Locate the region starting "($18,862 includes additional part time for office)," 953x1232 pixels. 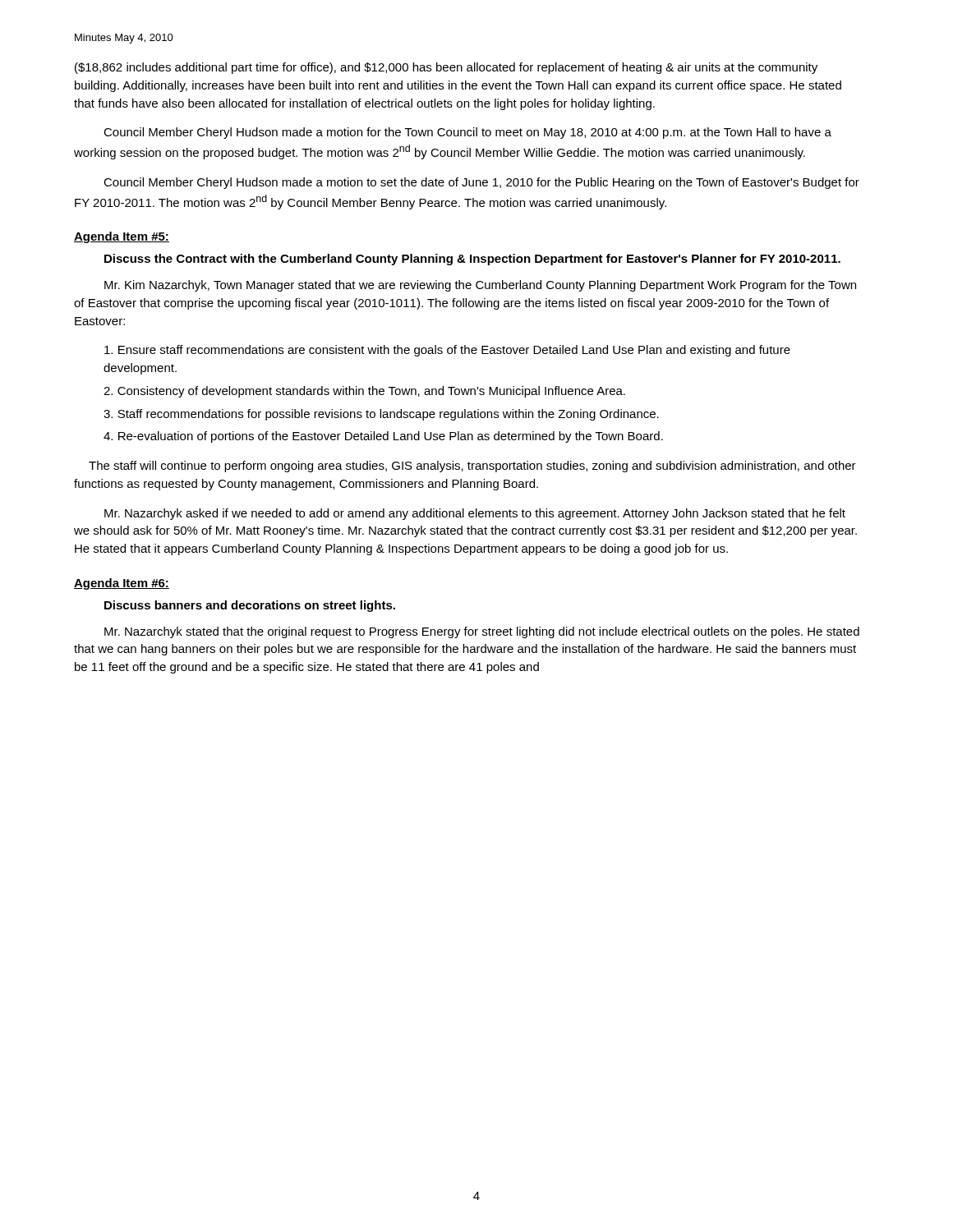pyautogui.click(x=458, y=85)
